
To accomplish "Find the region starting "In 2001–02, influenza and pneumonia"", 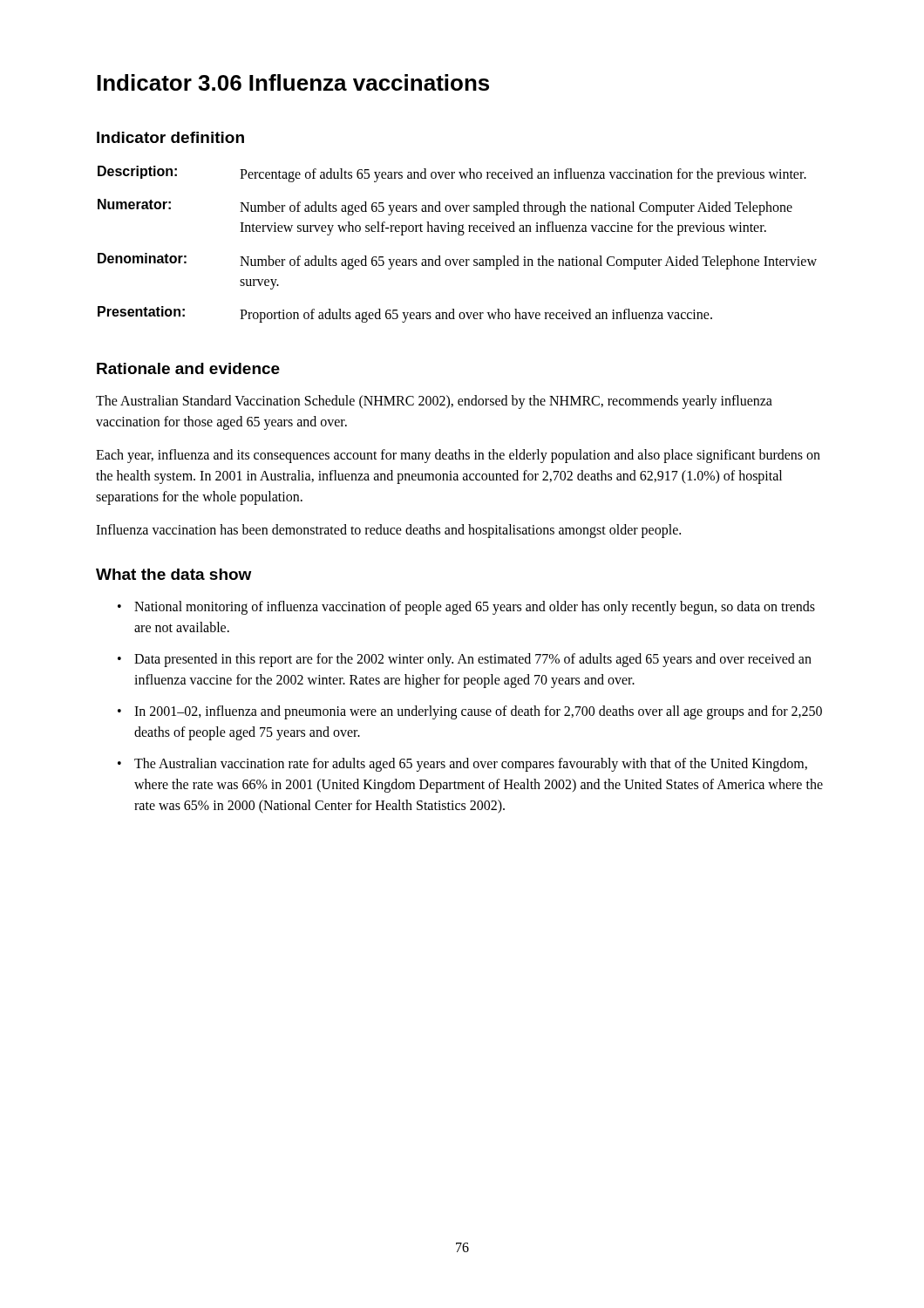I will [x=478, y=722].
